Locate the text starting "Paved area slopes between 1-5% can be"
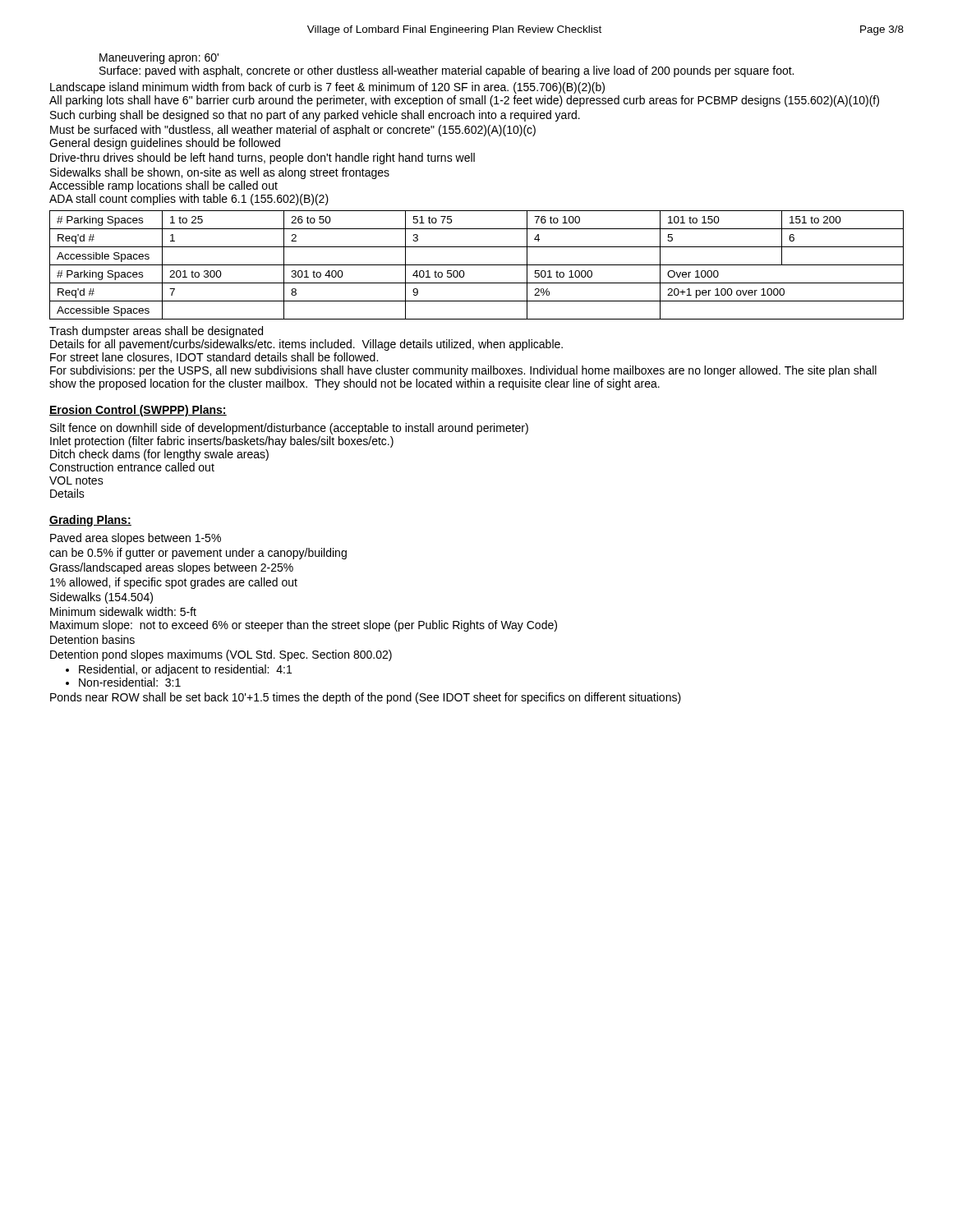Viewport: 953px width, 1232px height. [136, 539]
